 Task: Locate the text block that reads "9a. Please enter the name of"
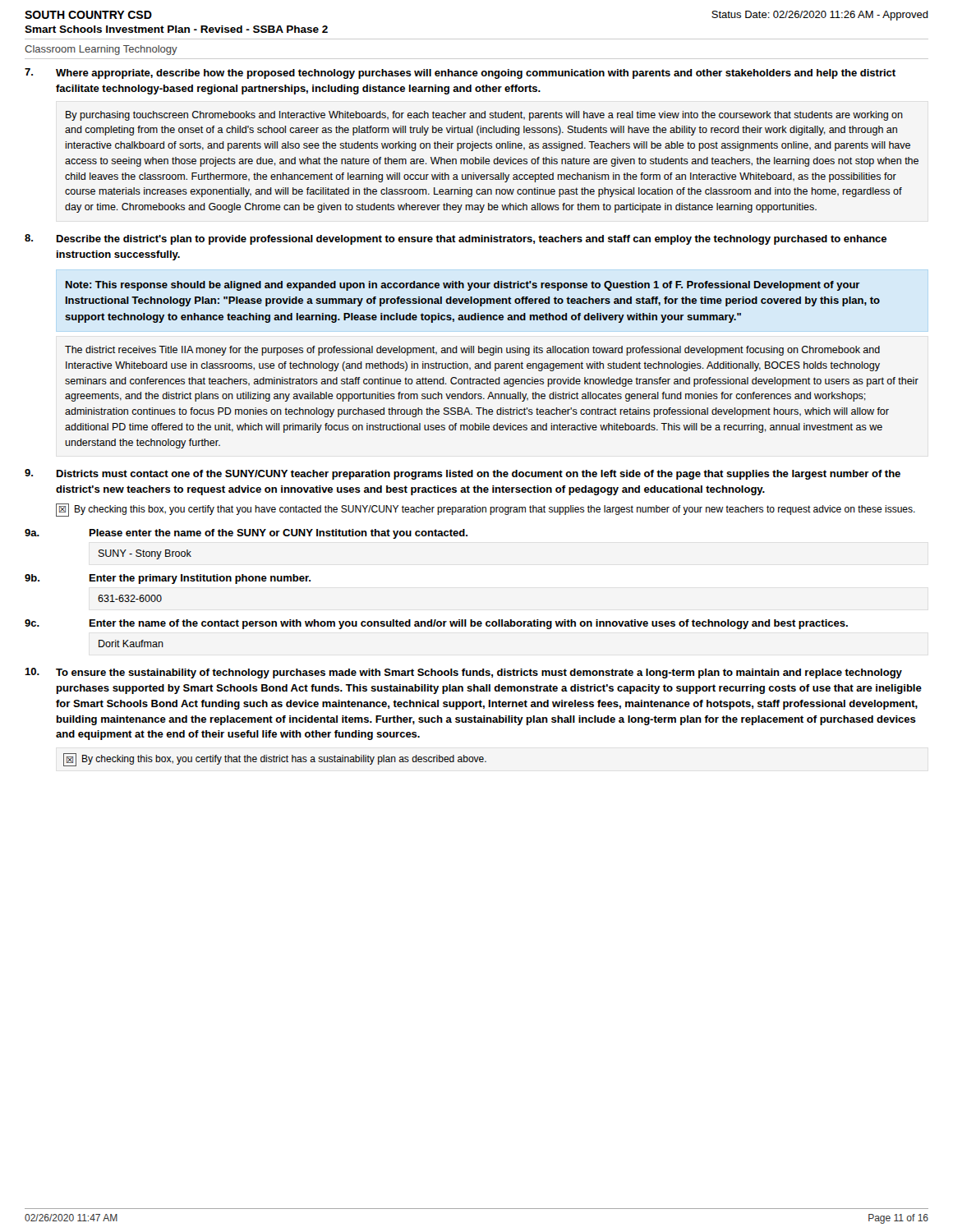(x=246, y=534)
